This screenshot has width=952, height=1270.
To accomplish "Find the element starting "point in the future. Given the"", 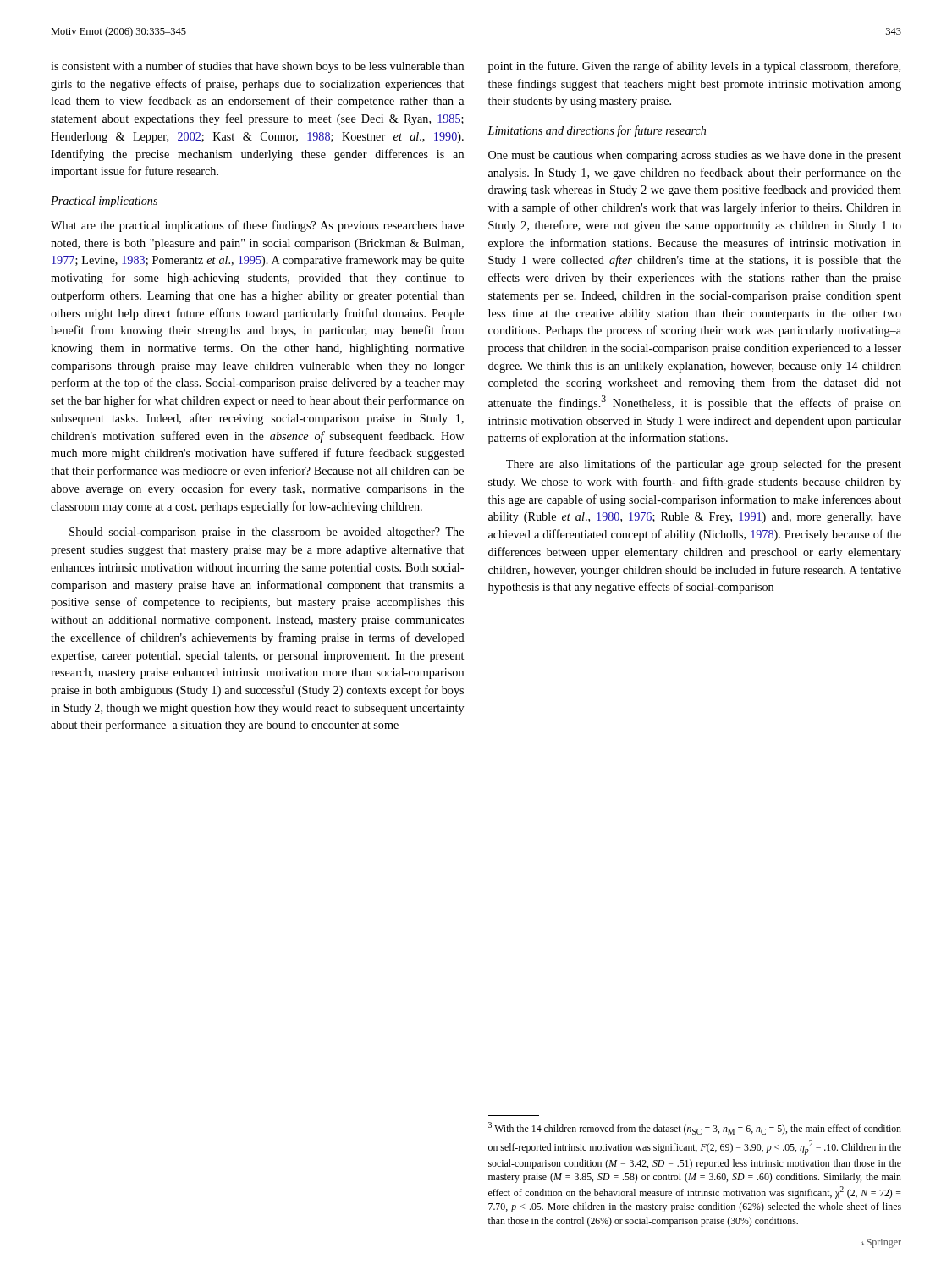I will [x=695, y=84].
